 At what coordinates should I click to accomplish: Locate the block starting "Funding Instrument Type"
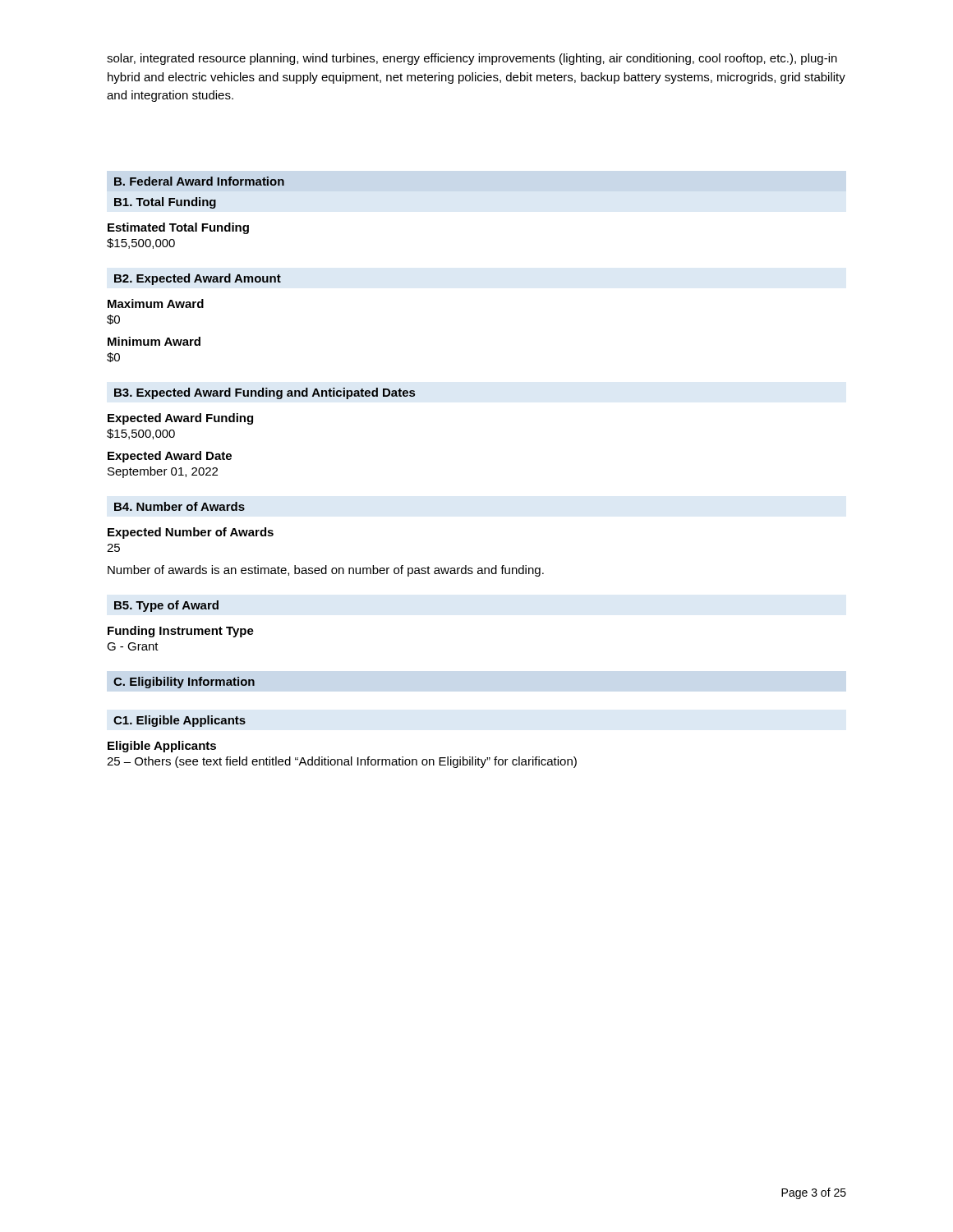[x=181, y=632]
